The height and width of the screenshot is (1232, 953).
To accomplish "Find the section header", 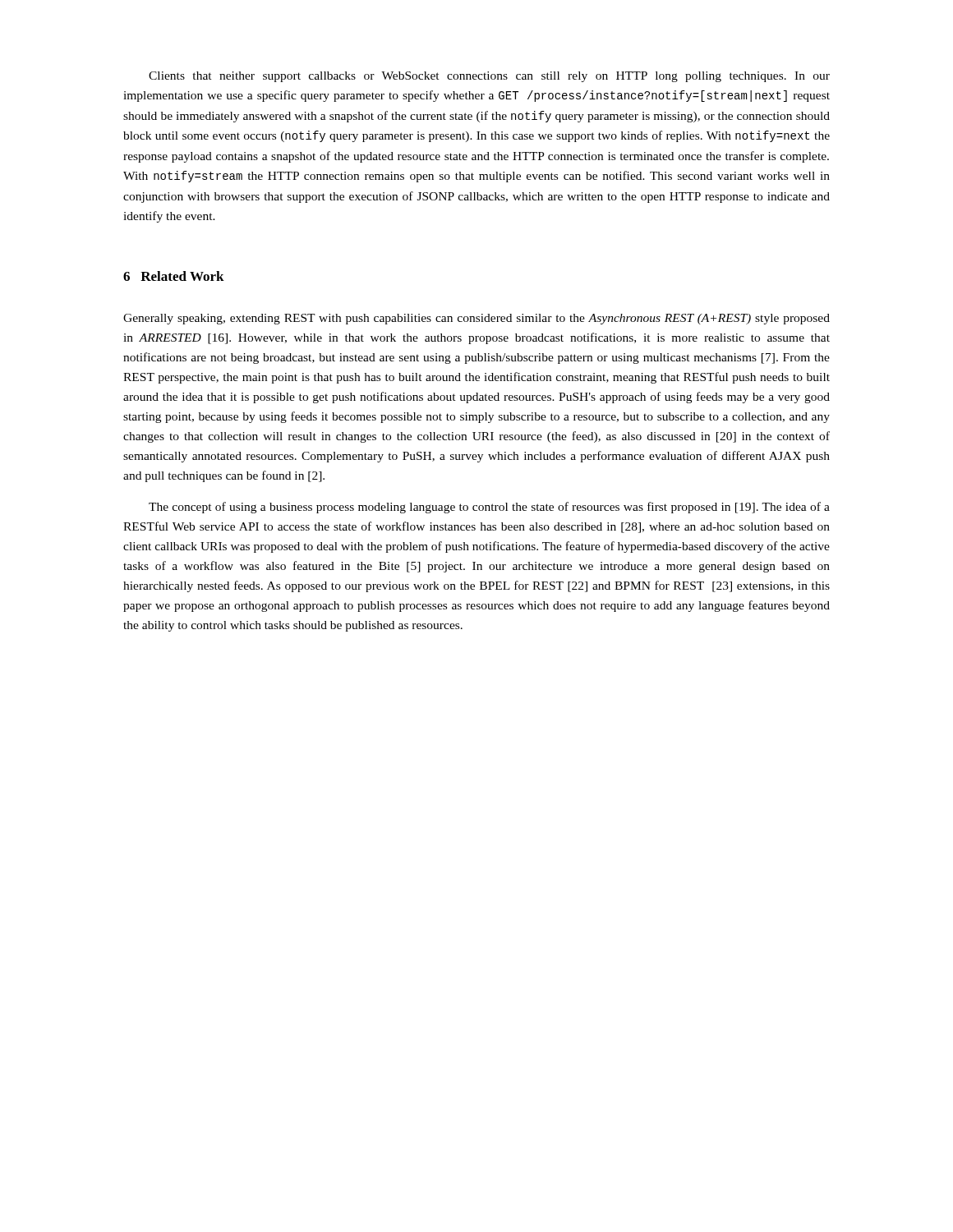I will pos(174,277).
